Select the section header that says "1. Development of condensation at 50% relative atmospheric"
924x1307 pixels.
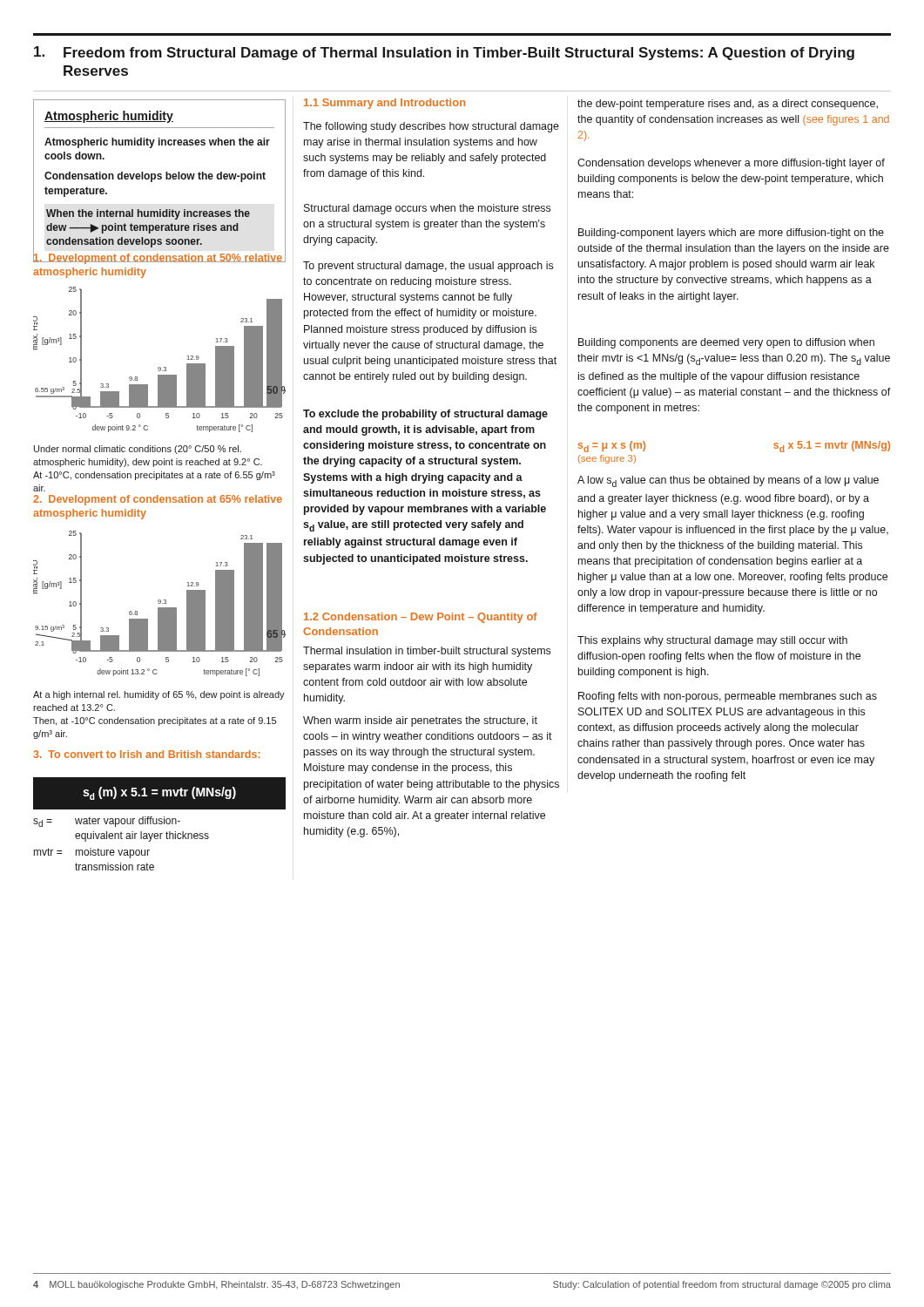pos(158,265)
